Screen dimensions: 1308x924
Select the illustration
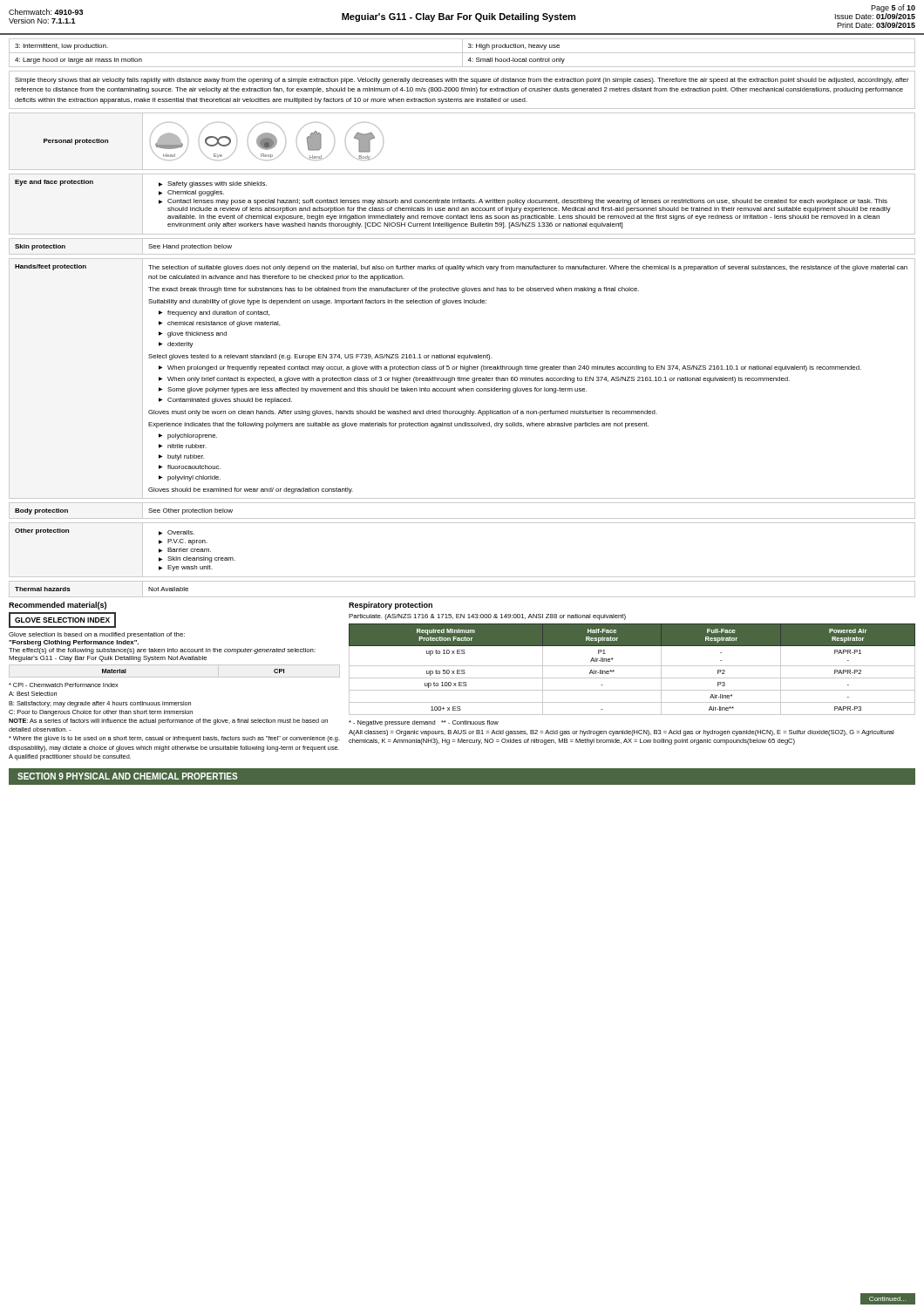tap(529, 141)
